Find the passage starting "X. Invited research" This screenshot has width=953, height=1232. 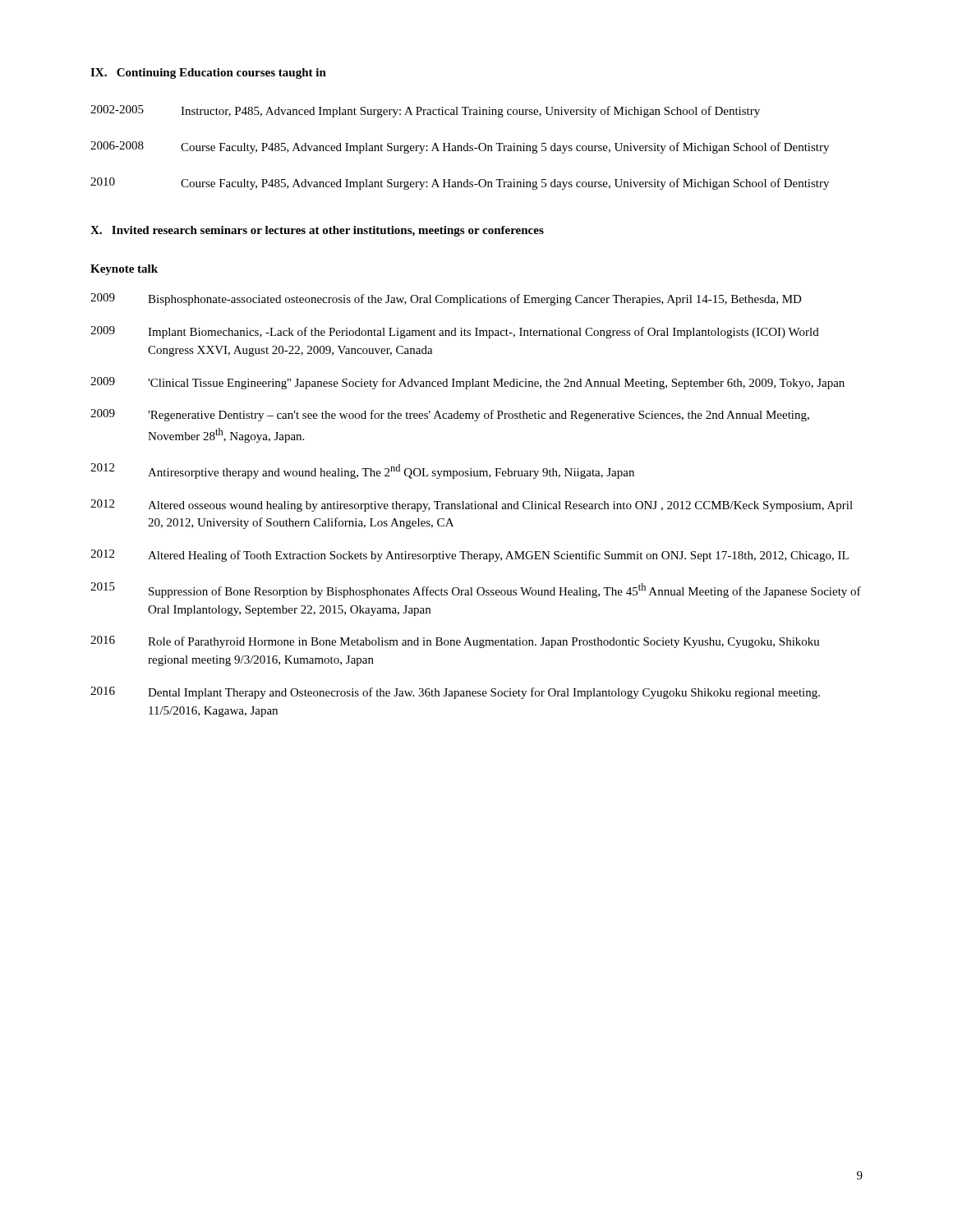pyautogui.click(x=317, y=230)
